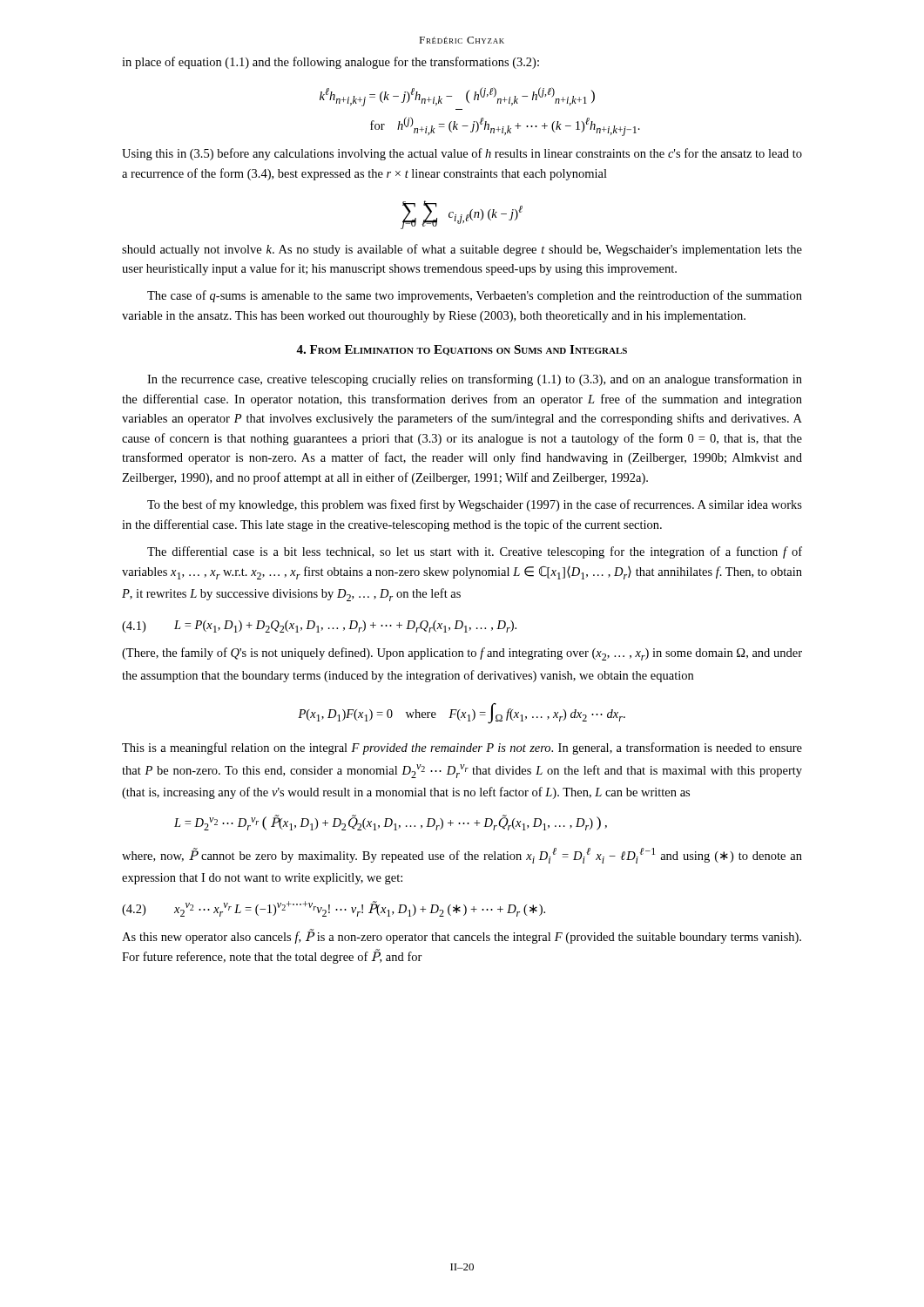Find the formula on this page that starts "∑j=0s ∑ℓ=0t ci,j,ℓ(n) (k −"
This screenshot has width=924, height=1307.
462,213
